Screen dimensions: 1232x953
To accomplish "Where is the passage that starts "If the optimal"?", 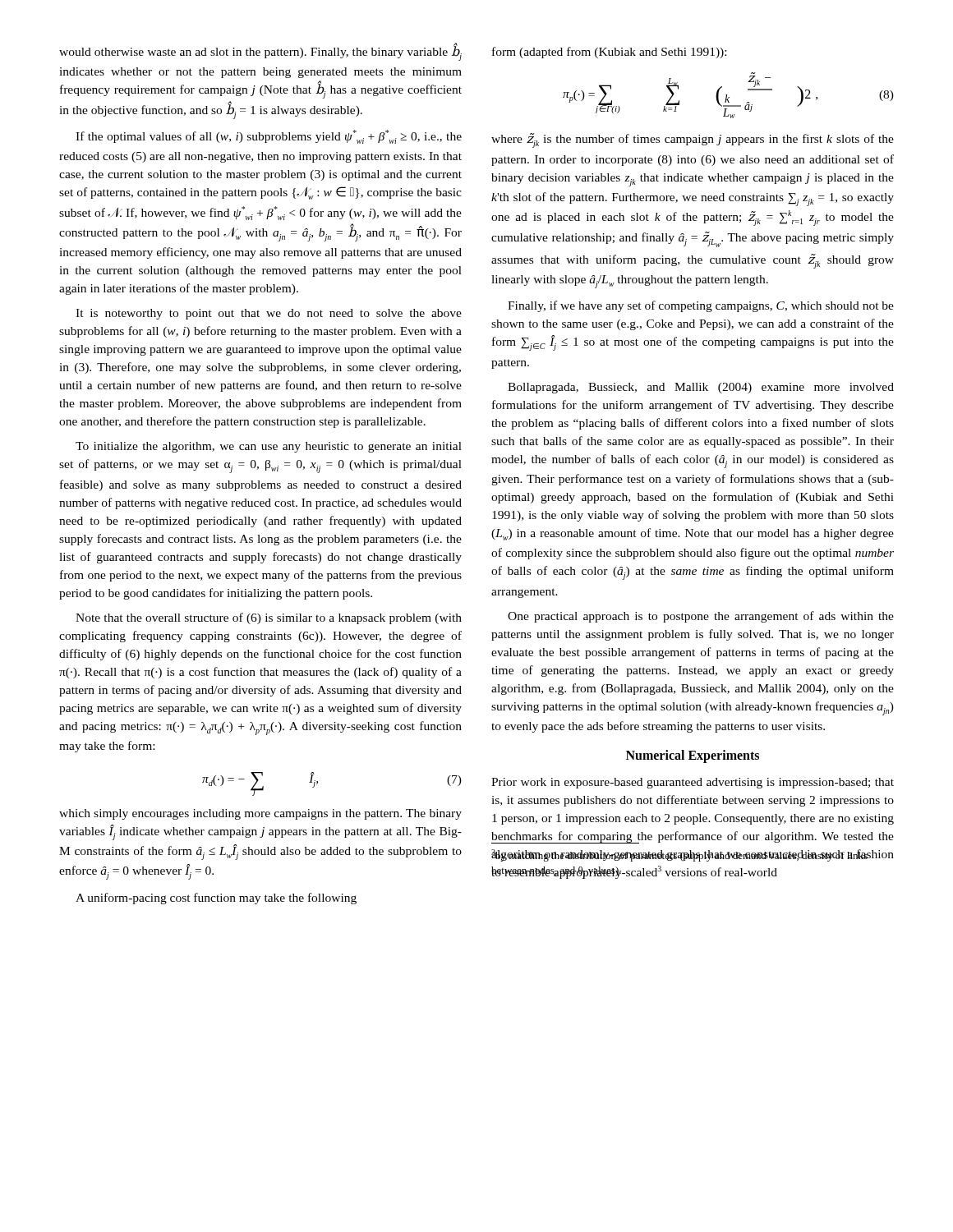I will (260, 212).
